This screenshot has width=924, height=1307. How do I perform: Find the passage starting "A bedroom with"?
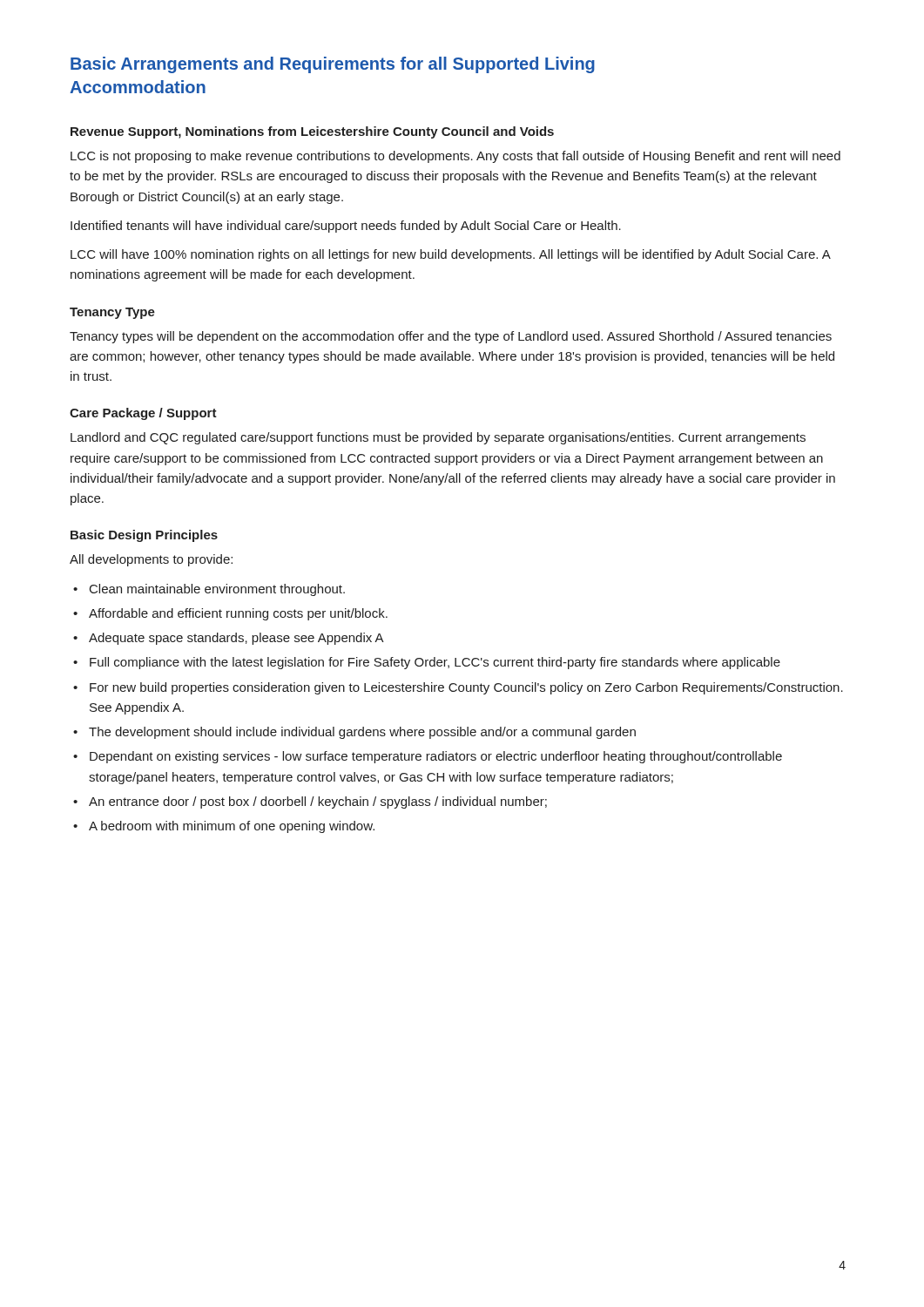click(x=232, y=826)
